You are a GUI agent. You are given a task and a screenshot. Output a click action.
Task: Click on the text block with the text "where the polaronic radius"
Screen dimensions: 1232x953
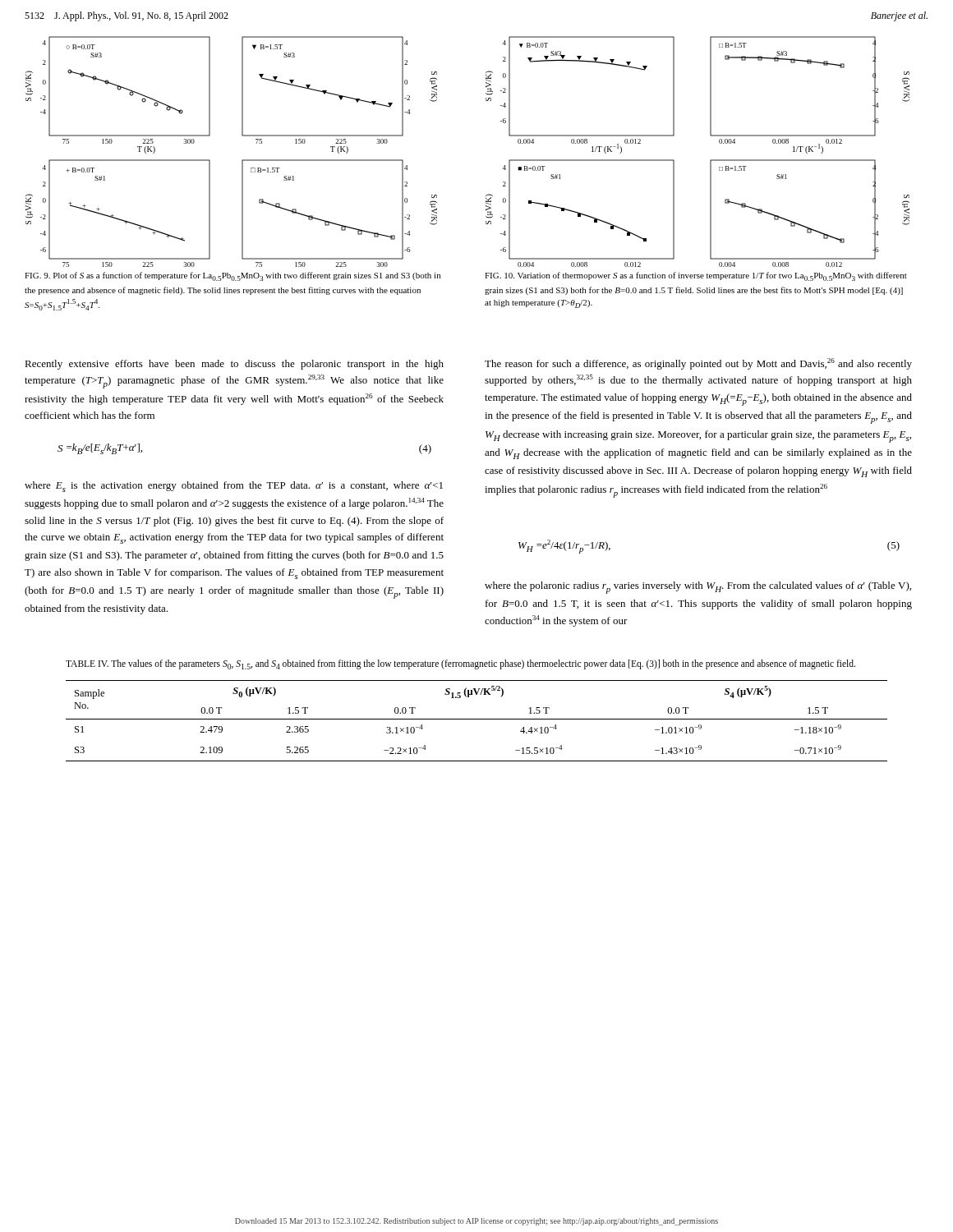(698, 603)
